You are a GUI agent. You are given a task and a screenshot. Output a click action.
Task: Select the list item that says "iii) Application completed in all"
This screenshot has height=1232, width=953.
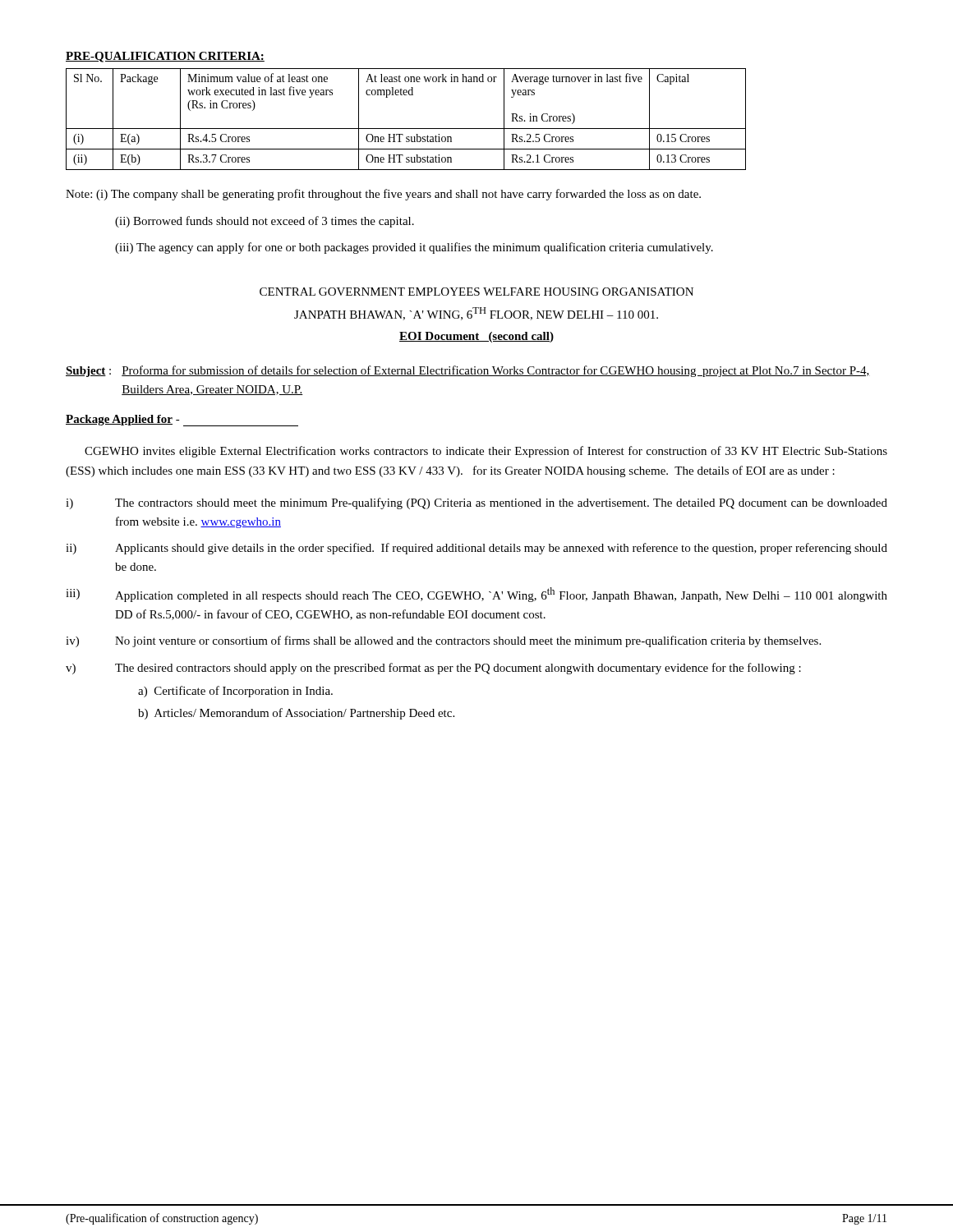(476, 604)
